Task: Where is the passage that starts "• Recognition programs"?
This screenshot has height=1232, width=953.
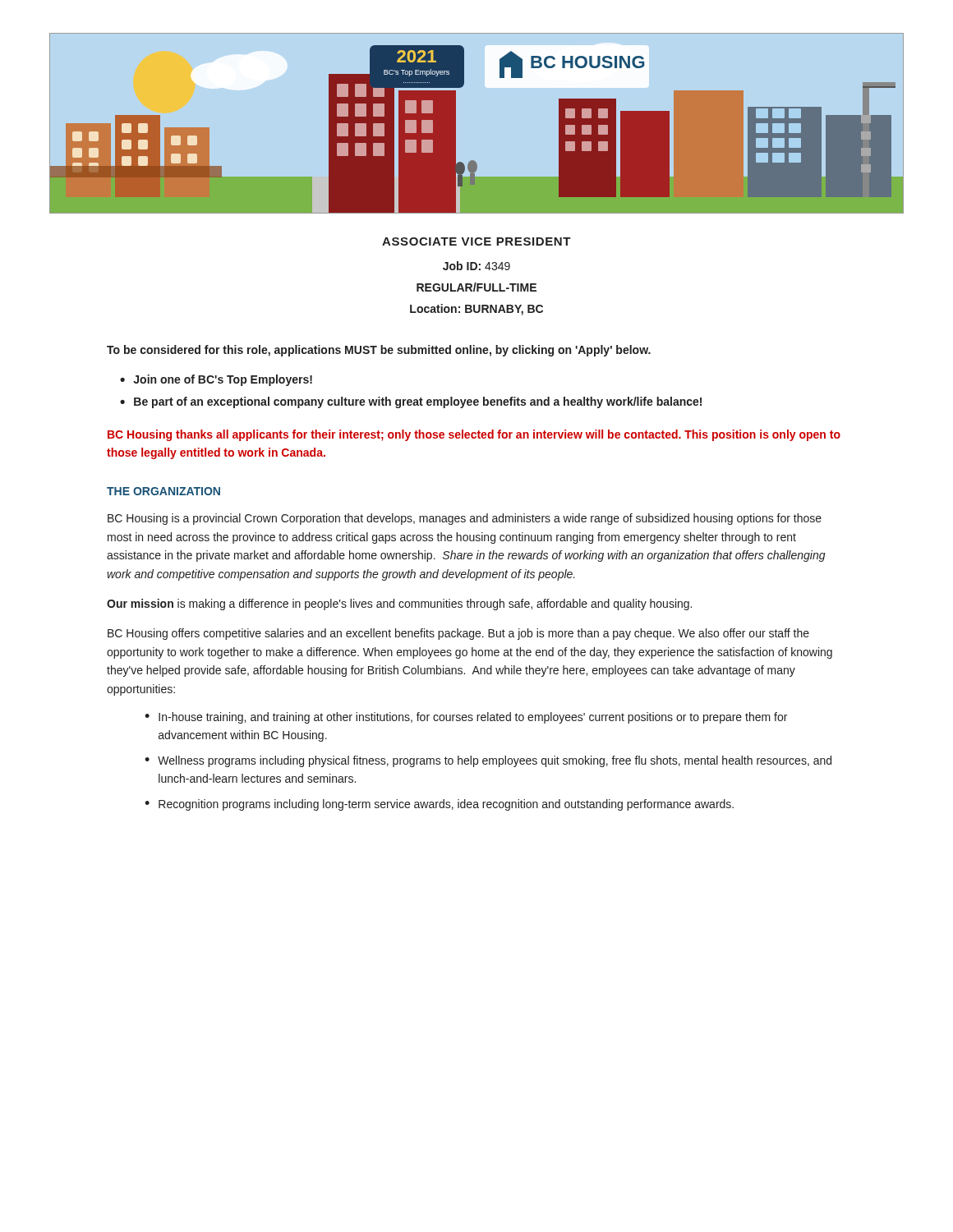Action: [x=440, y=804]
